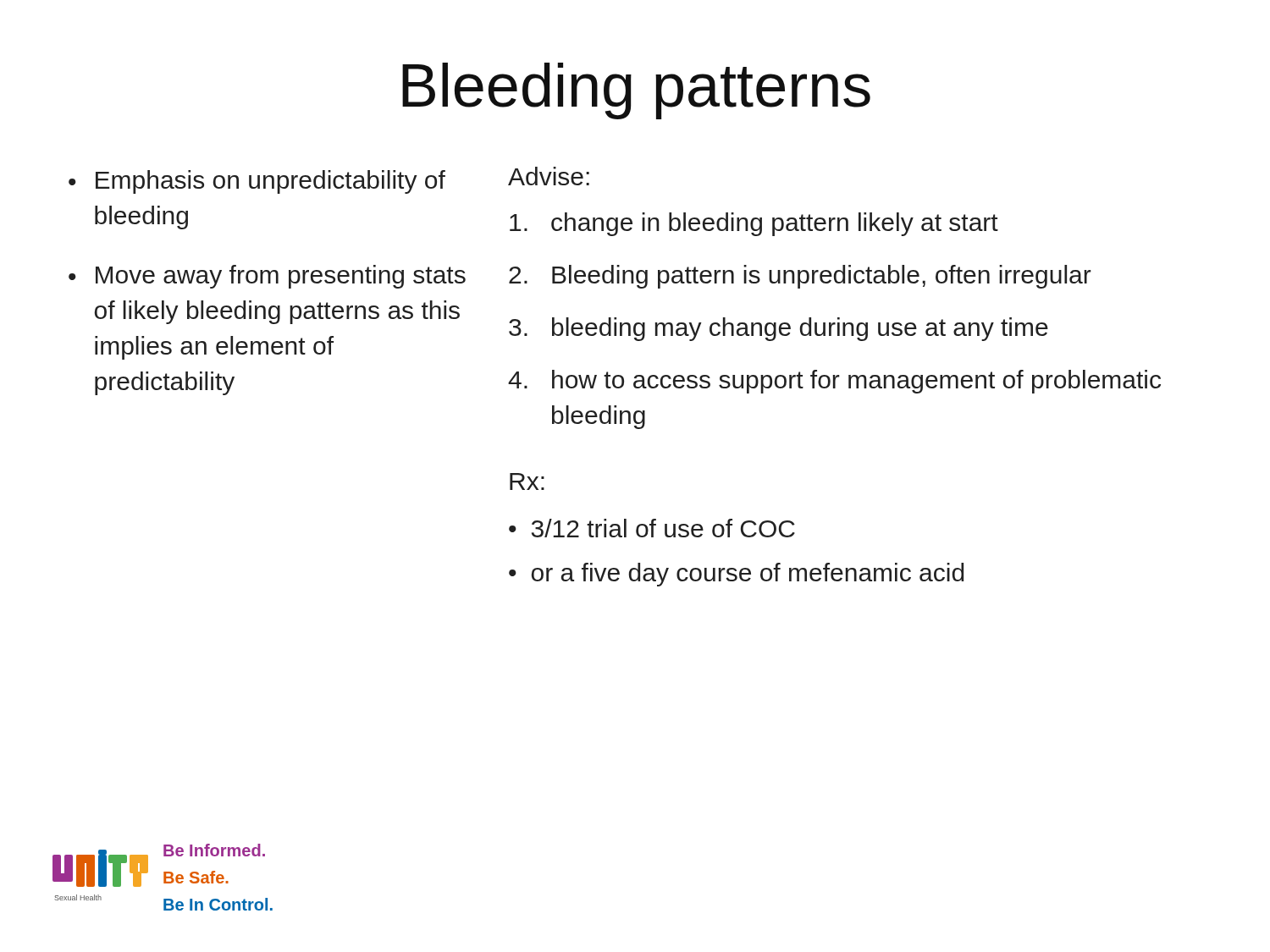Find the element starting "4.how to access"
1270x952 pixels.
coord(855,398)
